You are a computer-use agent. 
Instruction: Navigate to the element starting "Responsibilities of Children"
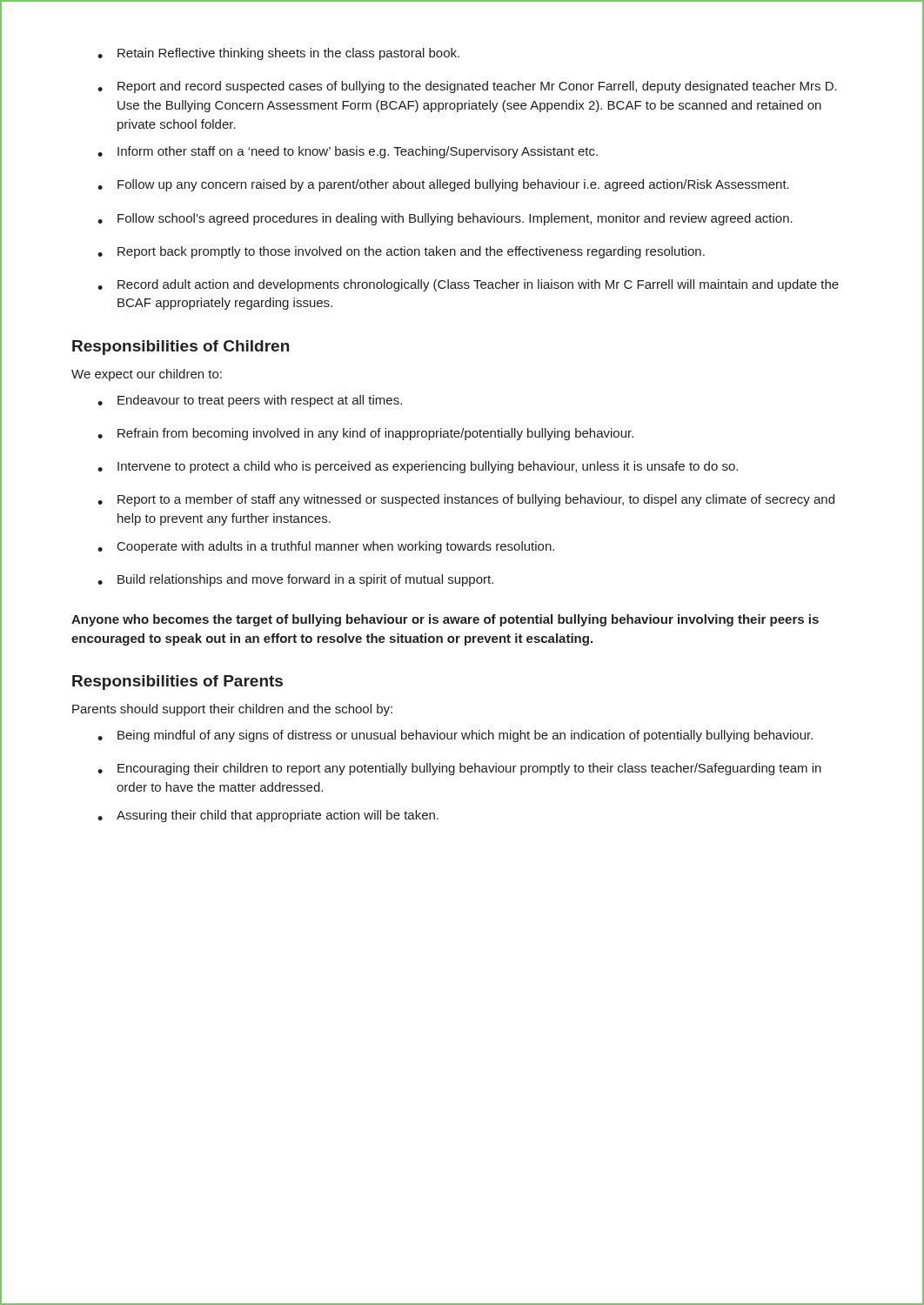click(x=181, y=346)
